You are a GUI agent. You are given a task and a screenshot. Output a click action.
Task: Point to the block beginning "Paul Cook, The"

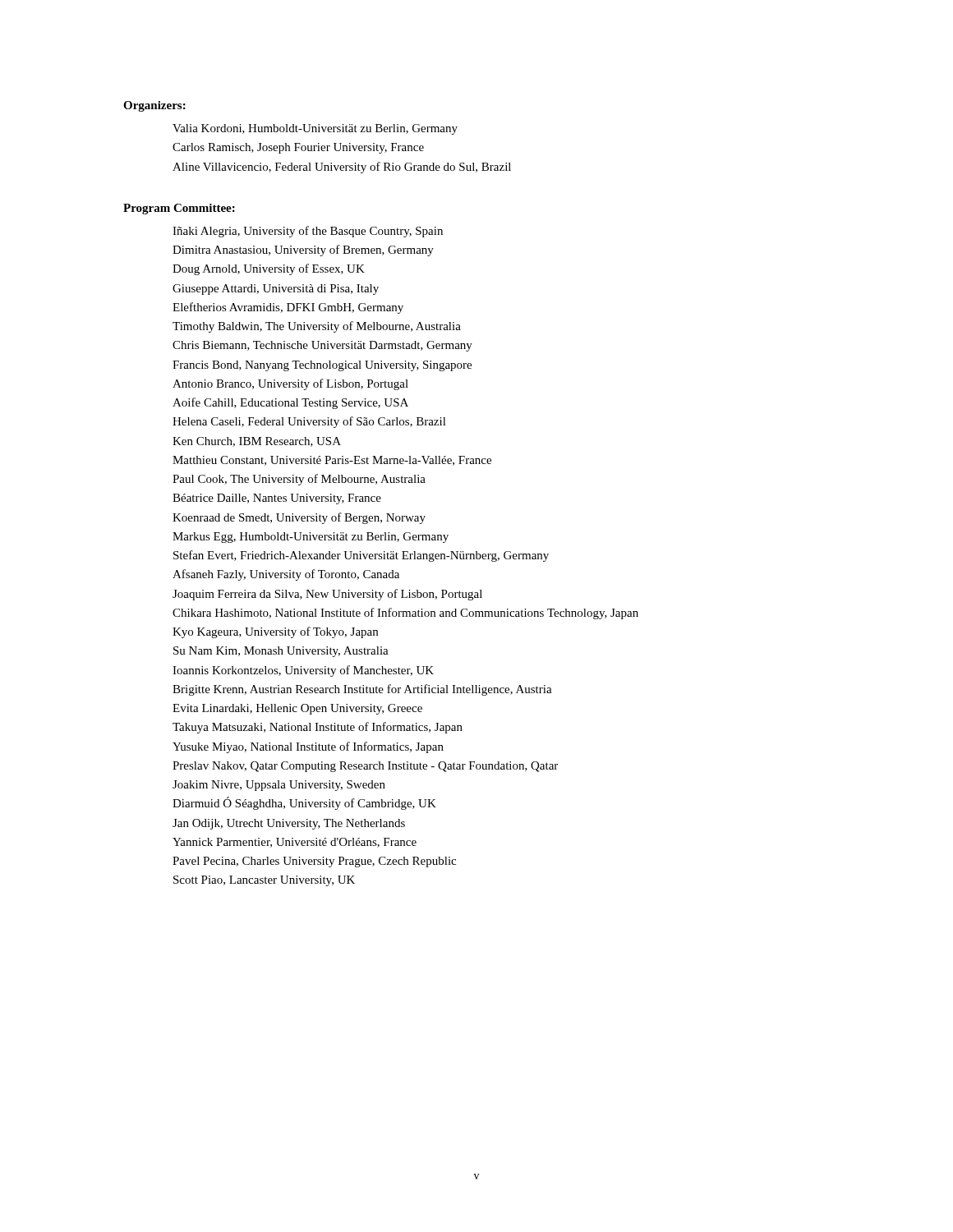[299, 479]
